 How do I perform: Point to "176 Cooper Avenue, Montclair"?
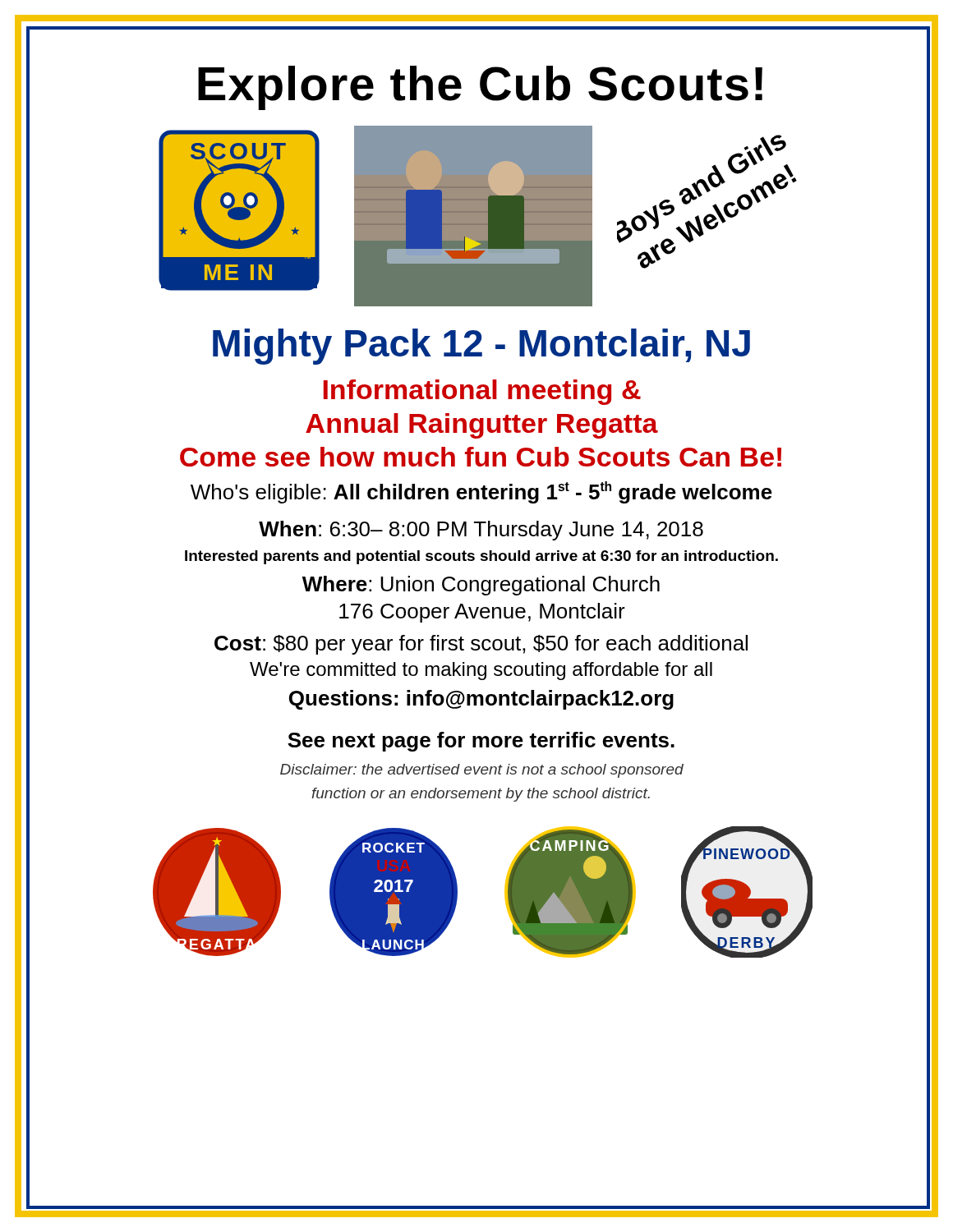point(481,612)
